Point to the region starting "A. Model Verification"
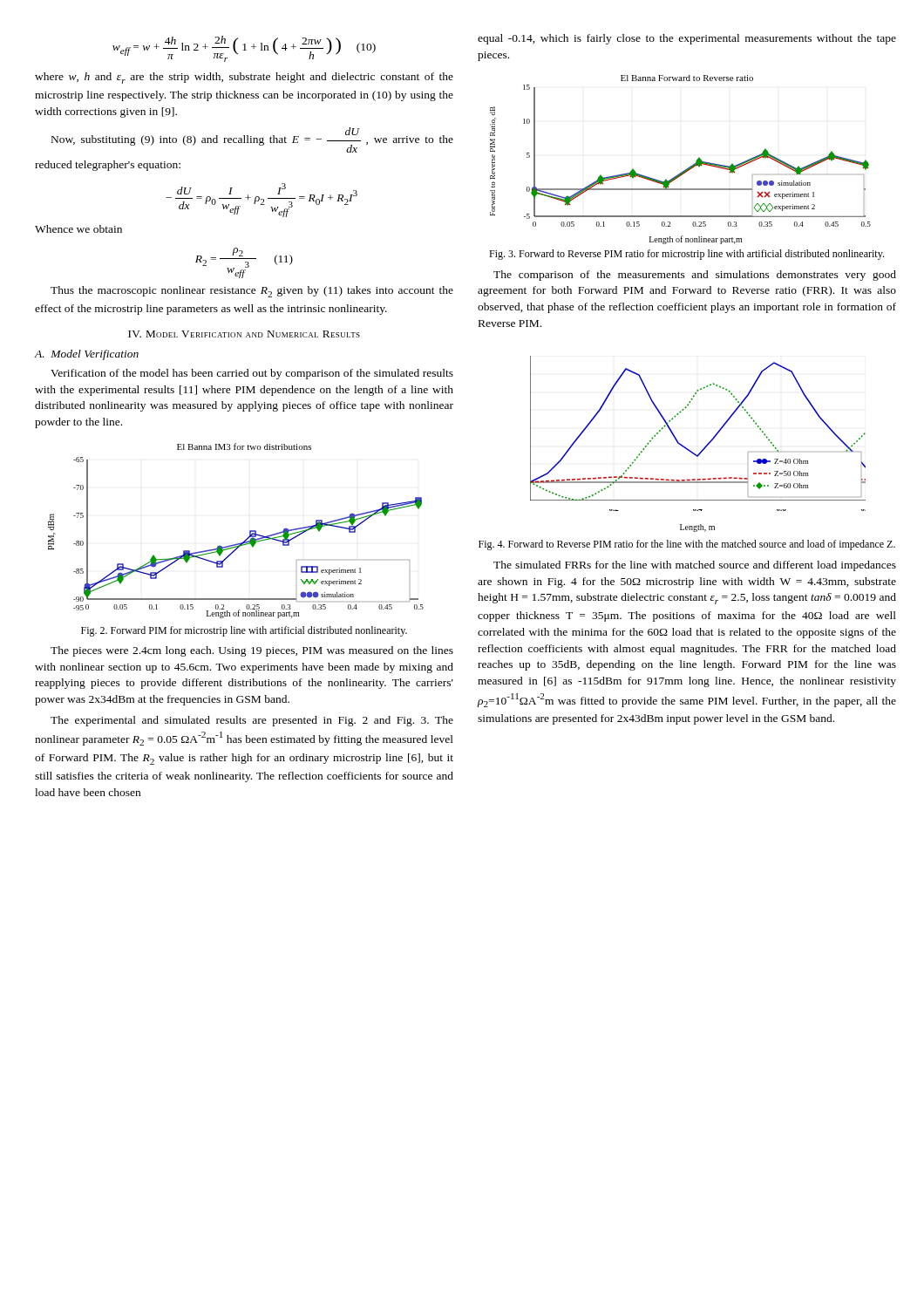 [x=87, y=354]
